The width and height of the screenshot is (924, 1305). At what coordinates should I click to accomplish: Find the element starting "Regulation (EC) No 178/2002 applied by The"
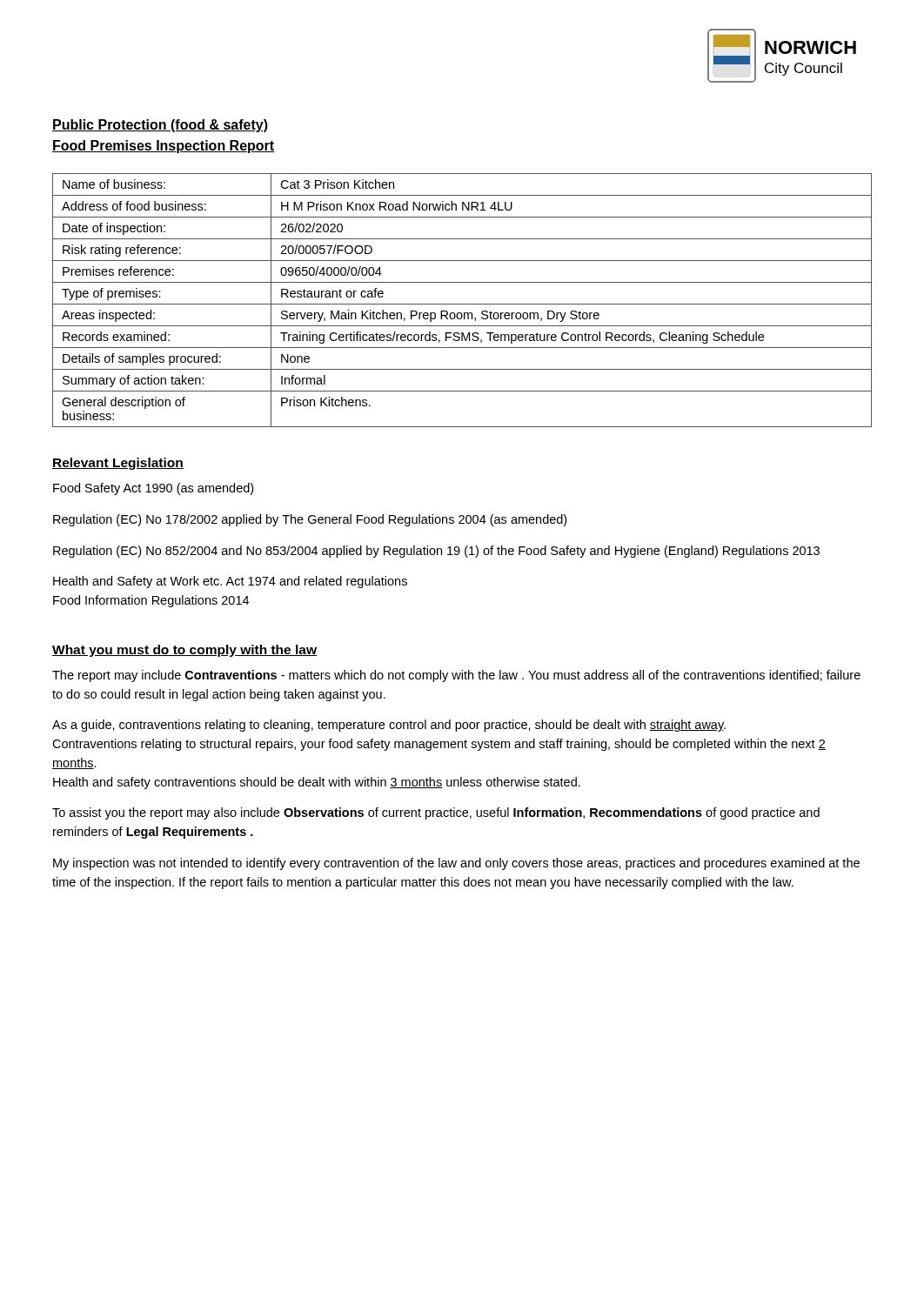click(x=462, y=520)
